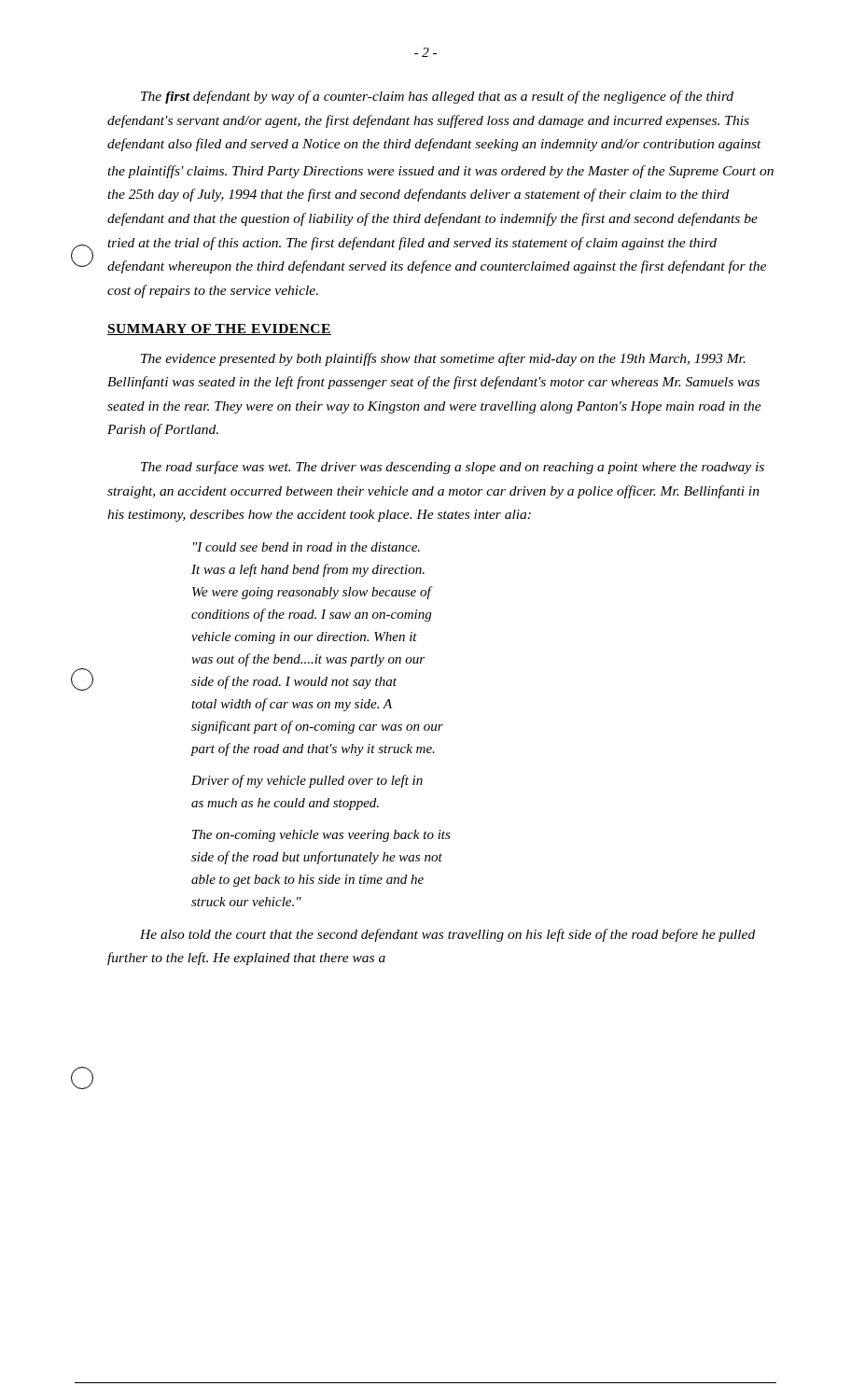The height and width of the screenshot is (1400, 851).
Task: Select the text block that reads ""I could see"
Action: click(307, 547)
